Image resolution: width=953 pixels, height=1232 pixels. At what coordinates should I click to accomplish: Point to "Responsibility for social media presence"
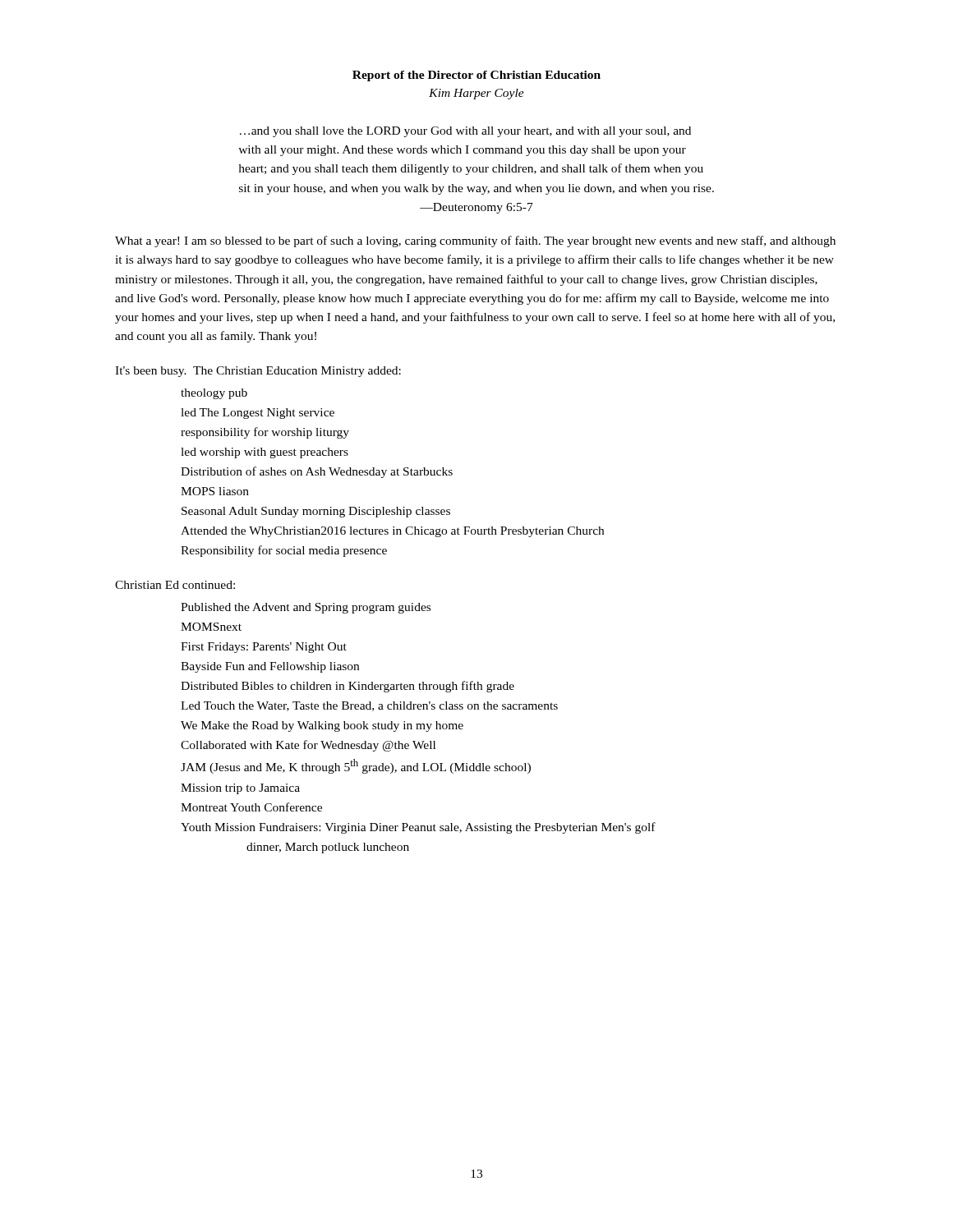[284, 550]
